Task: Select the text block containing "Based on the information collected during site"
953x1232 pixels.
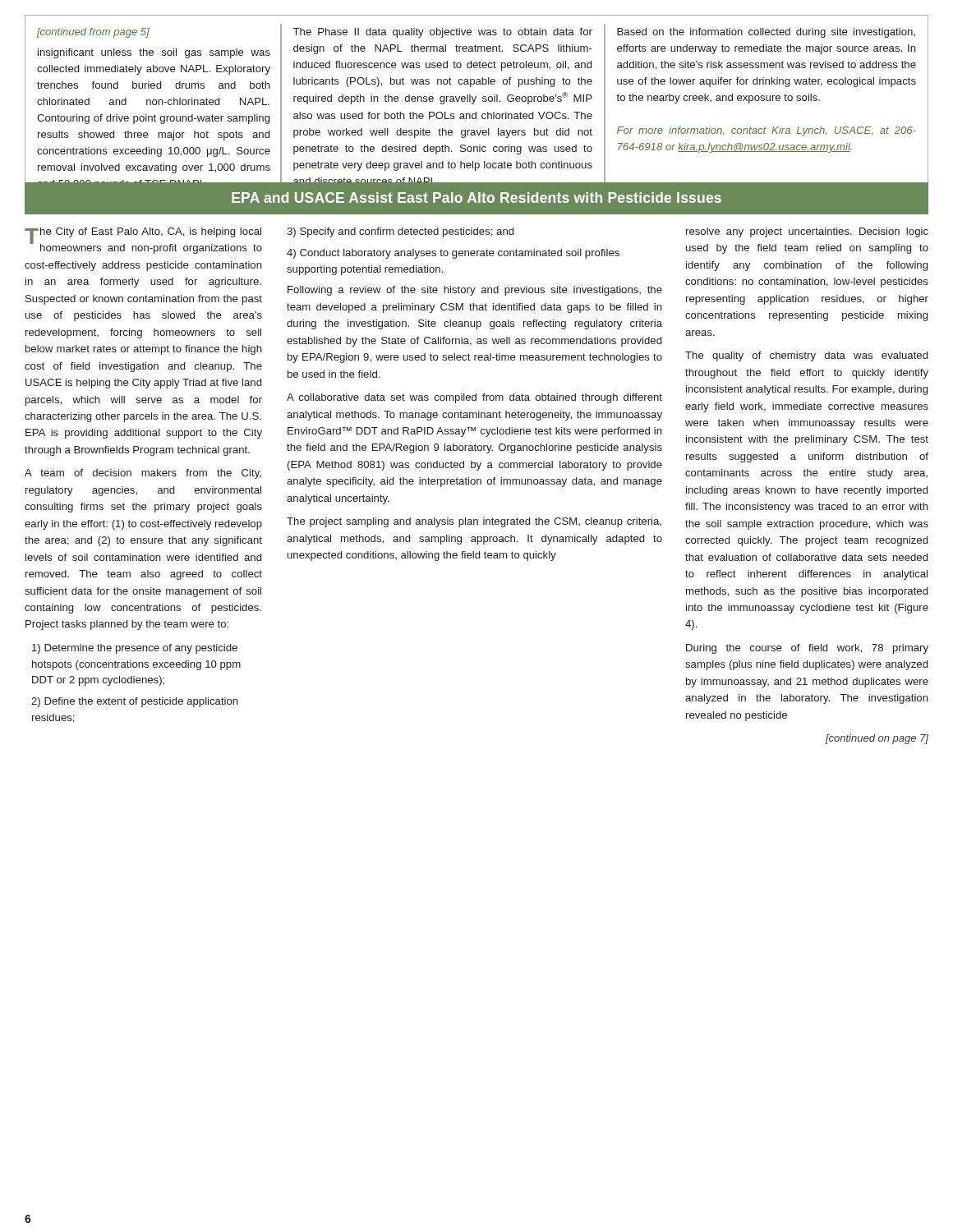Action: coord(766,89)
